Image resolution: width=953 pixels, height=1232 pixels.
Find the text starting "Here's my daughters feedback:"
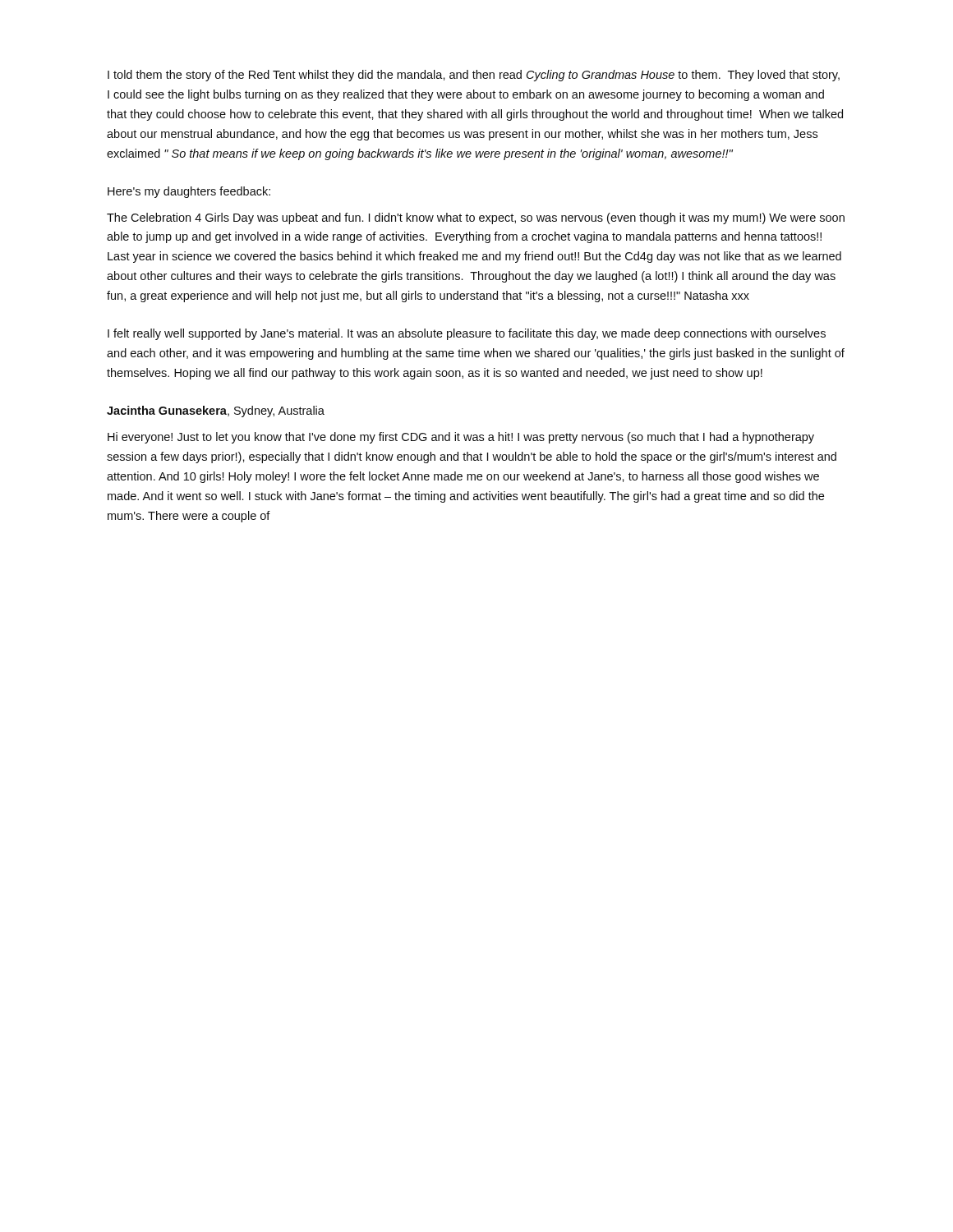(189, 191)
